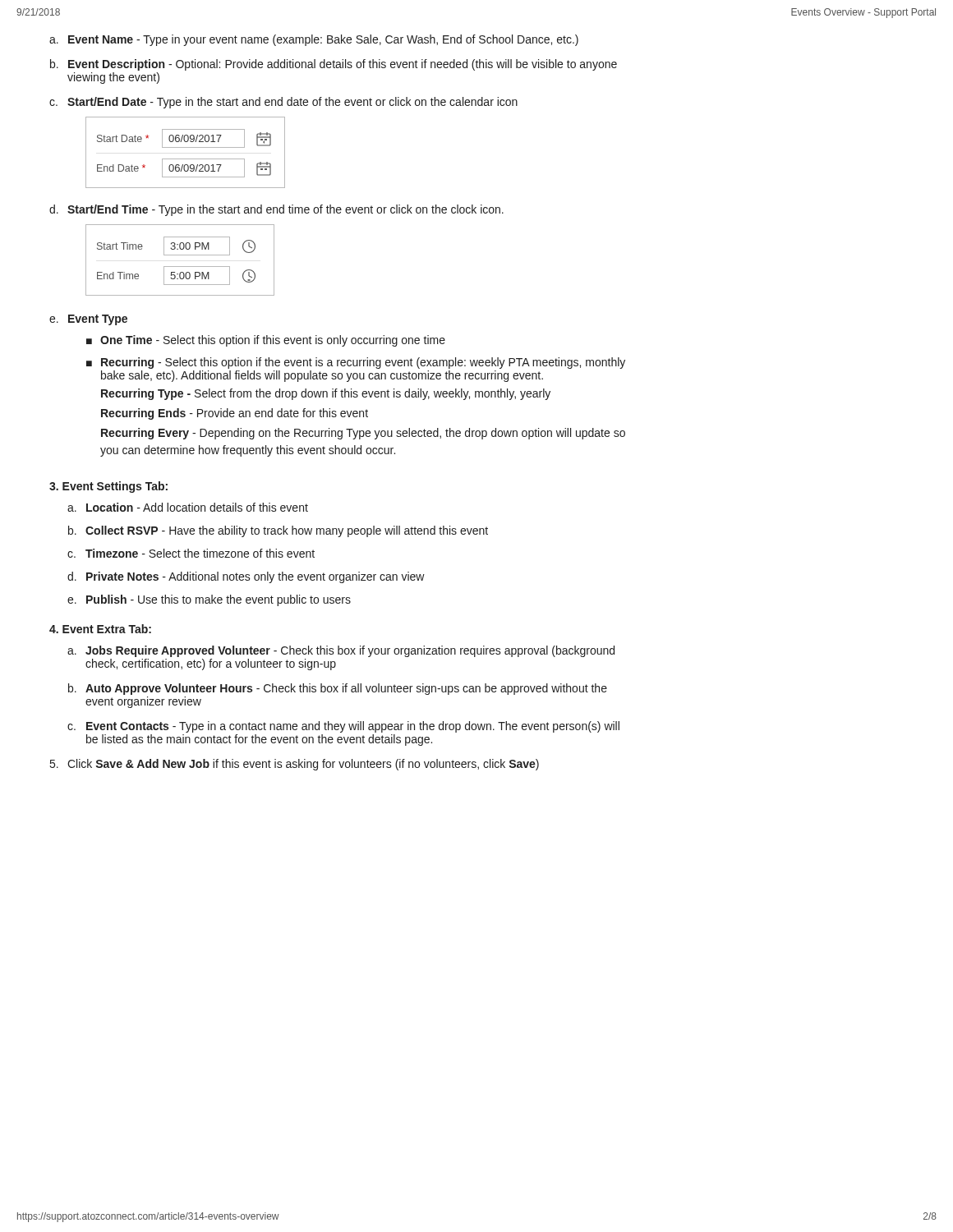953x1232 pixels.
Task: Locate the list item that reads "b. Auto Approve Volunteer Hours - Check this"
Action: coord(337,695)
